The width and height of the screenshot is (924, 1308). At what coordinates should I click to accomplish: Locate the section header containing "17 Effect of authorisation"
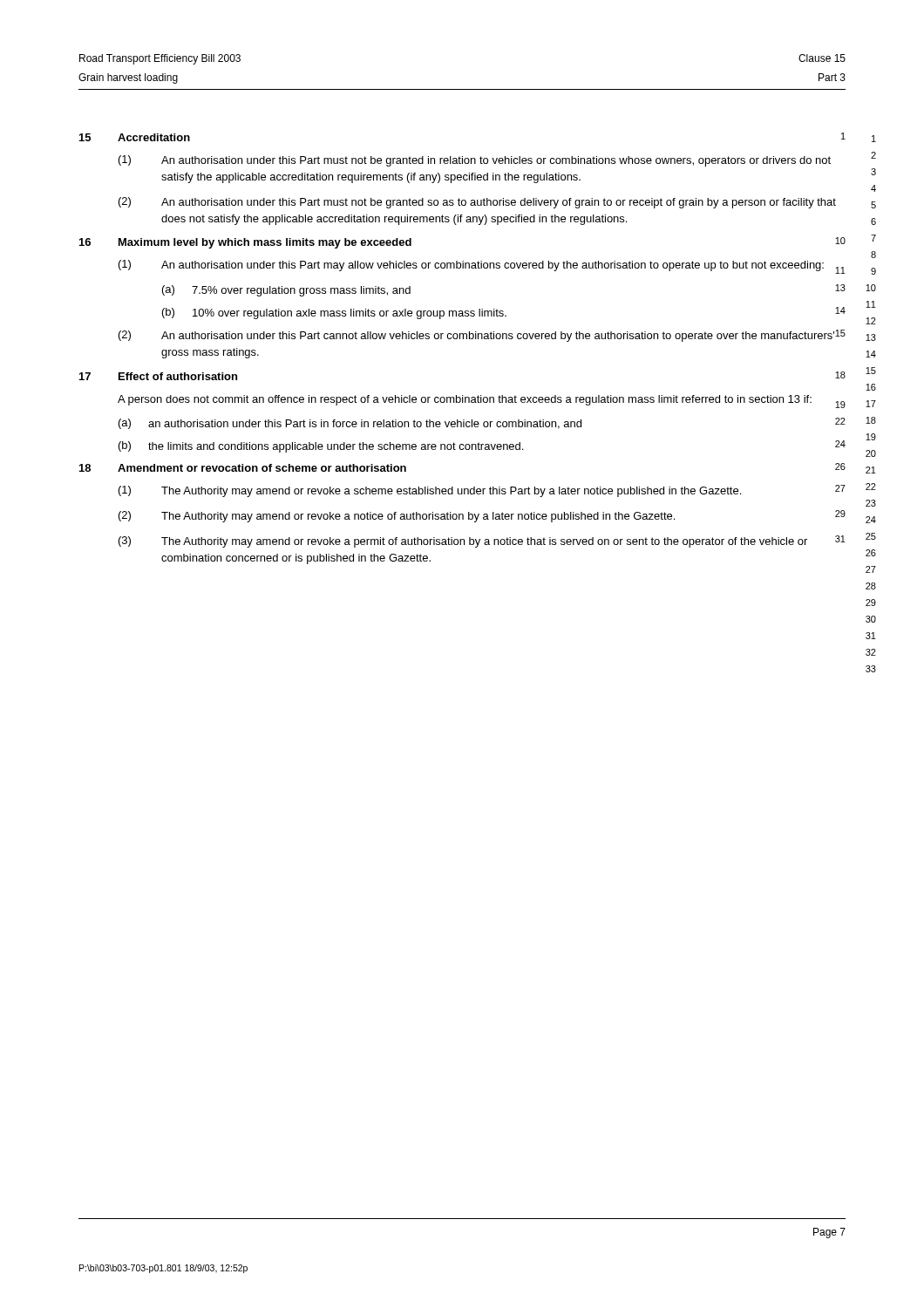tap(181, 375)
